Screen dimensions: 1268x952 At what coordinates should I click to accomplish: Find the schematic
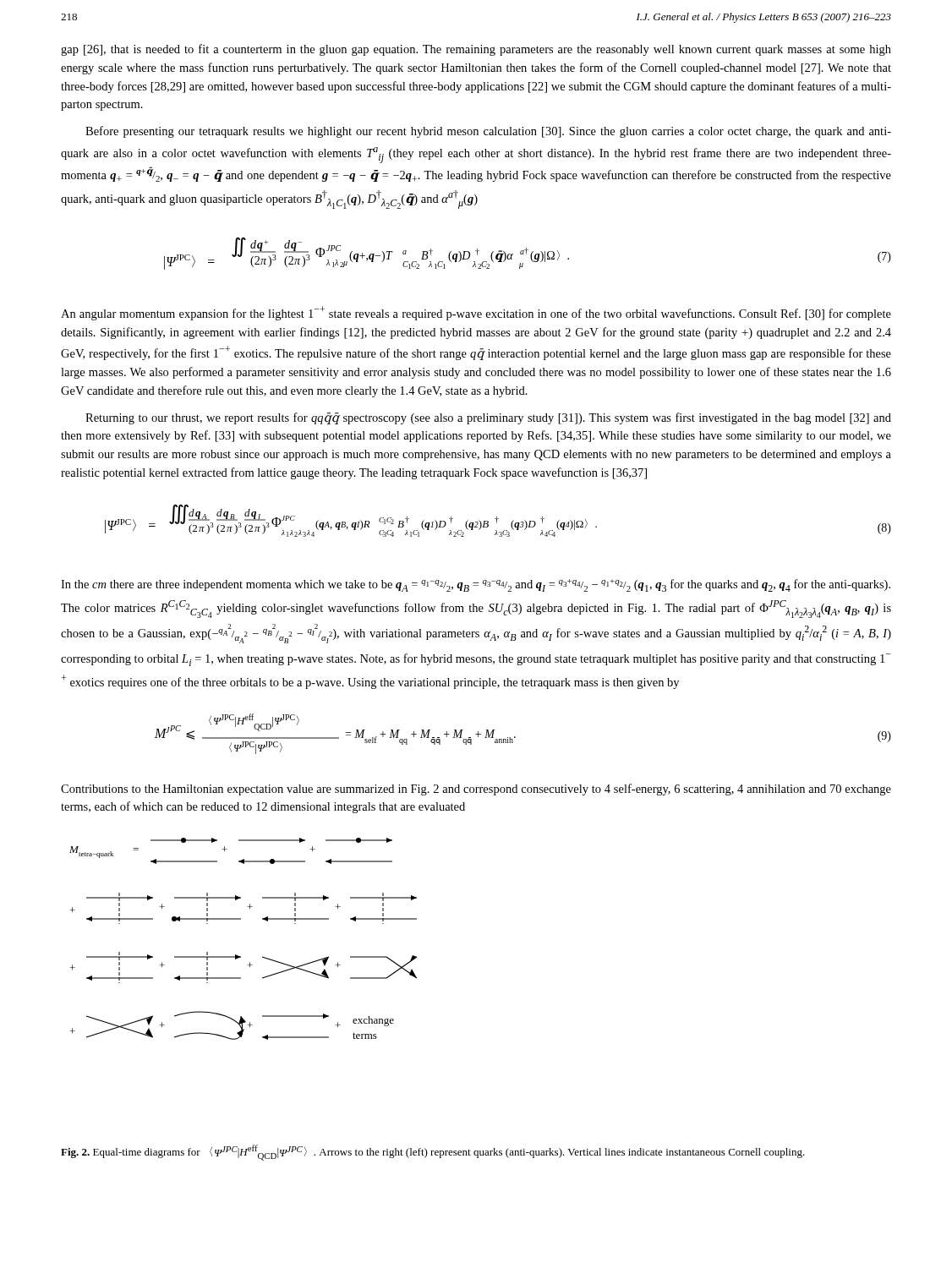pyautogui.click(x=476, y=982)
